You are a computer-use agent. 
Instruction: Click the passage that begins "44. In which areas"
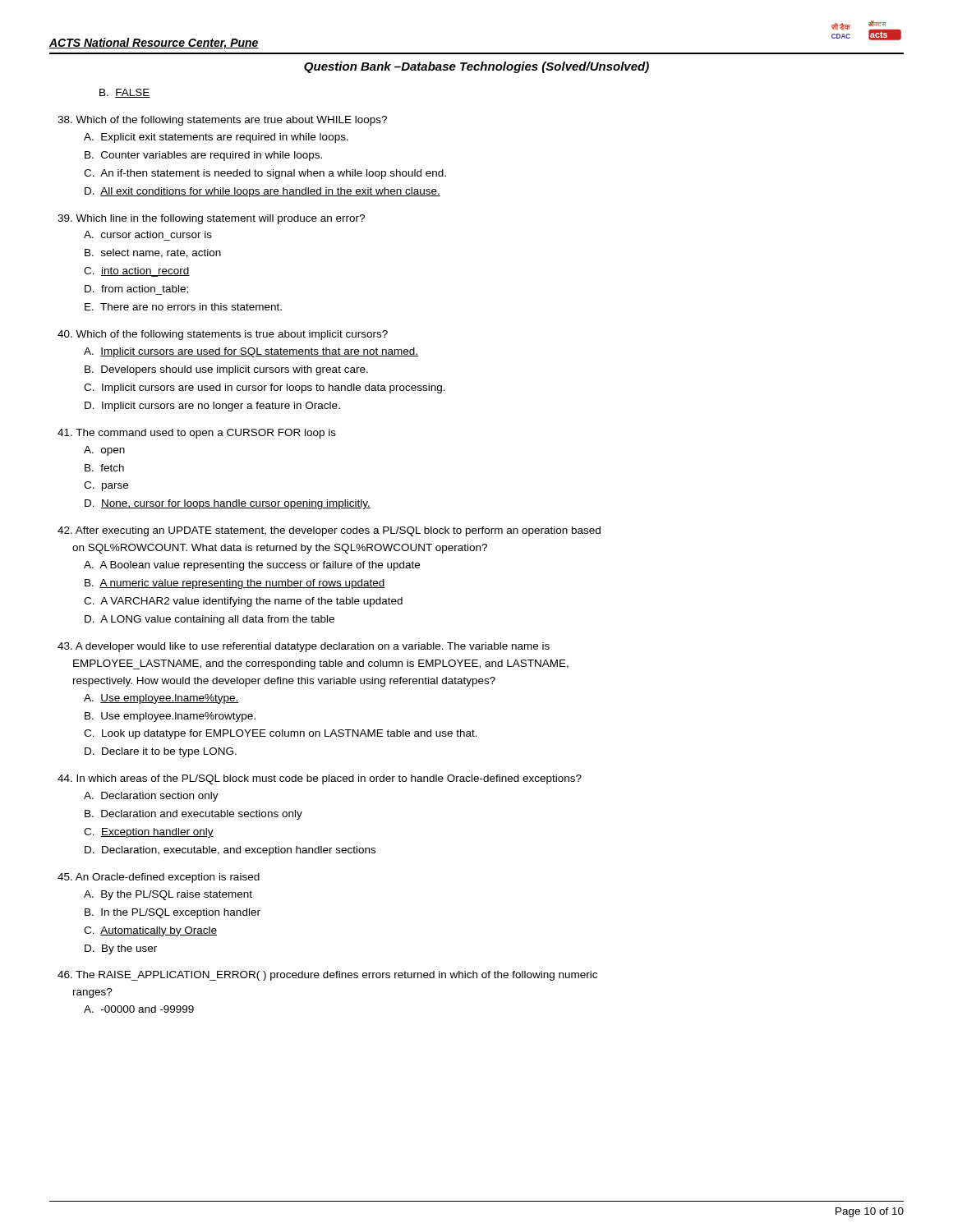pyautogui.click(x=320, y=779)
